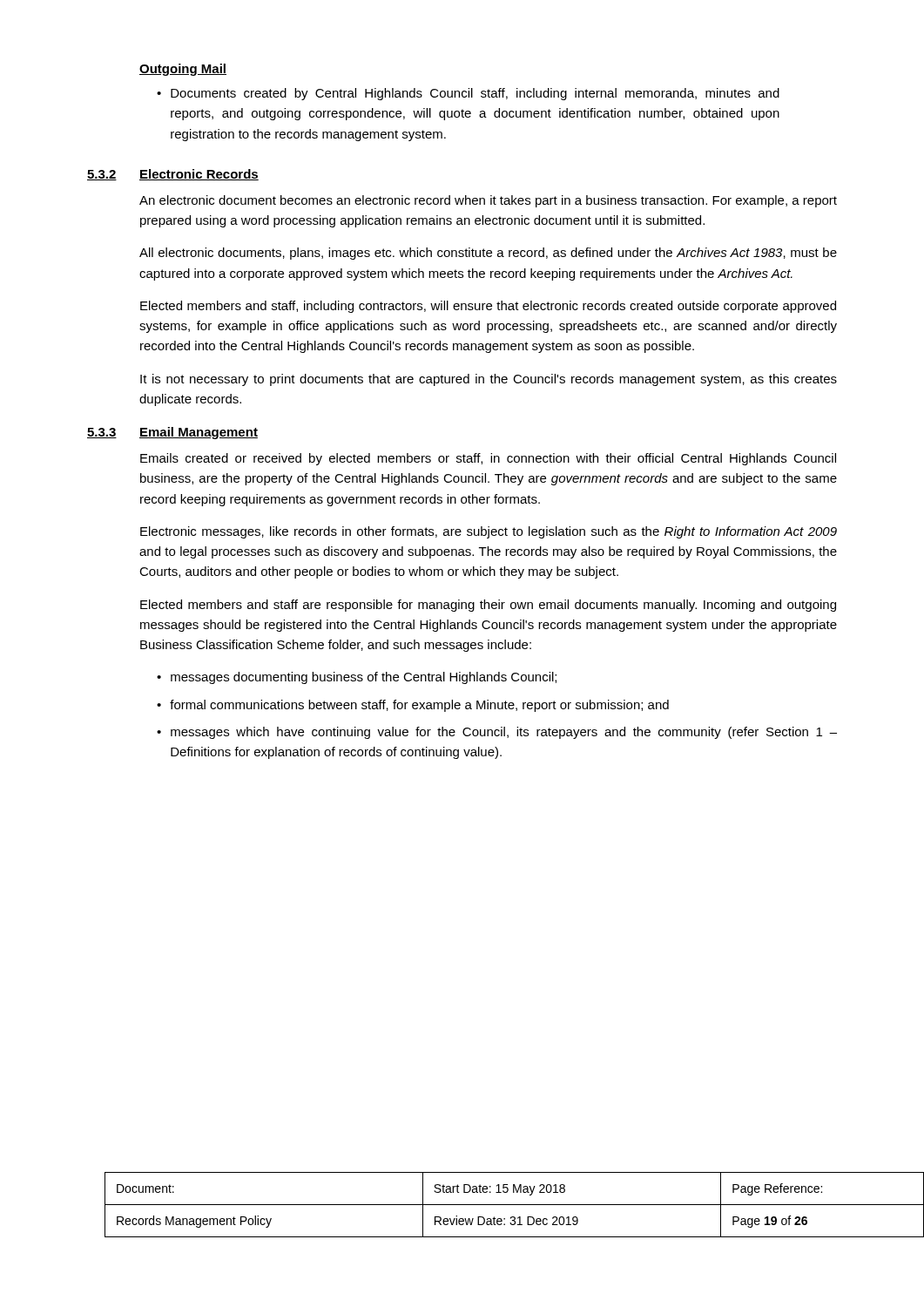Click on the list item that reads "messages documenting business"
This screenshot has height=1307, width=924.
(x=503, y=677)
